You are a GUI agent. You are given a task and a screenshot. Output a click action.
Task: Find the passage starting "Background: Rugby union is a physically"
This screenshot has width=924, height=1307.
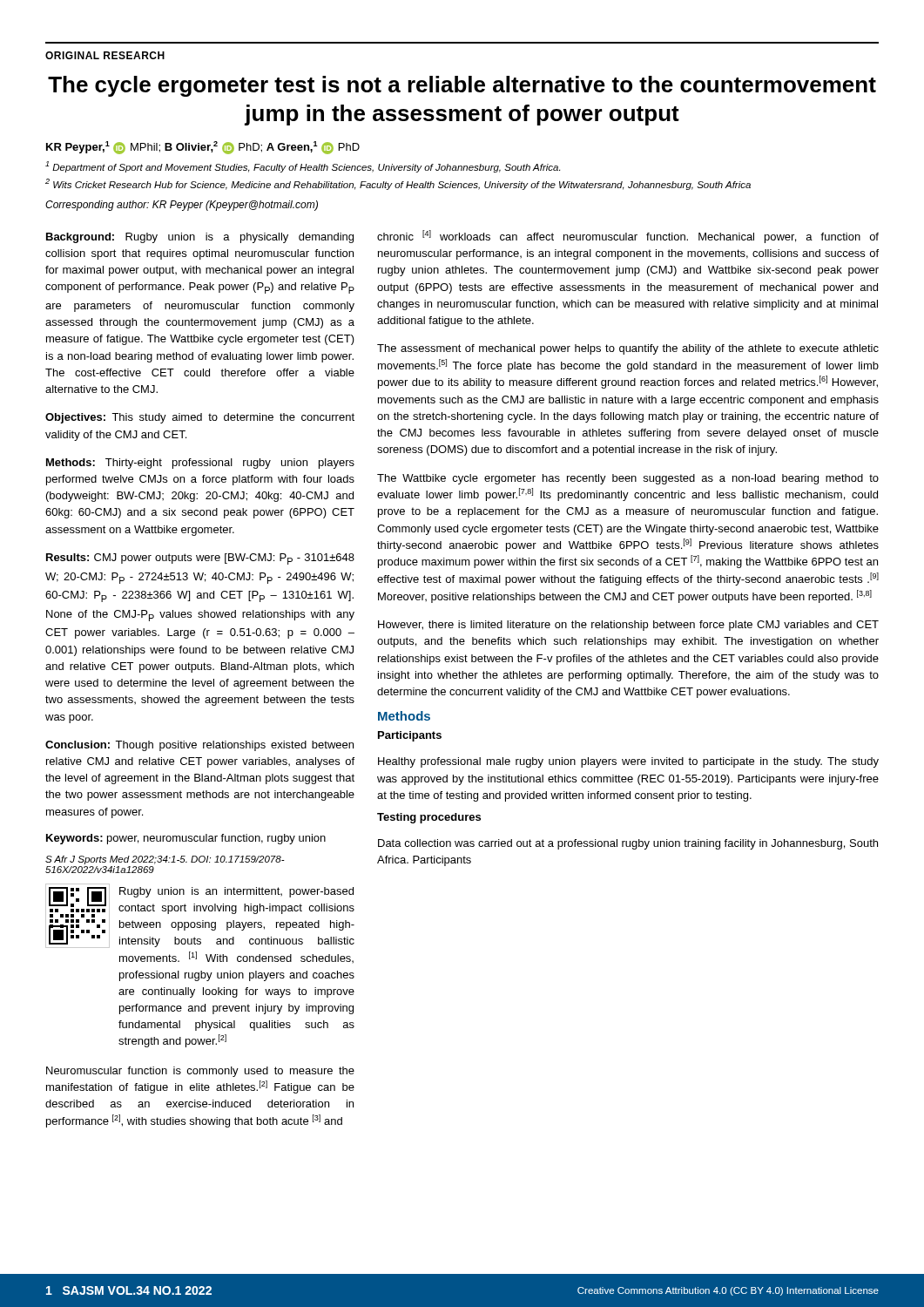point(200,552)
